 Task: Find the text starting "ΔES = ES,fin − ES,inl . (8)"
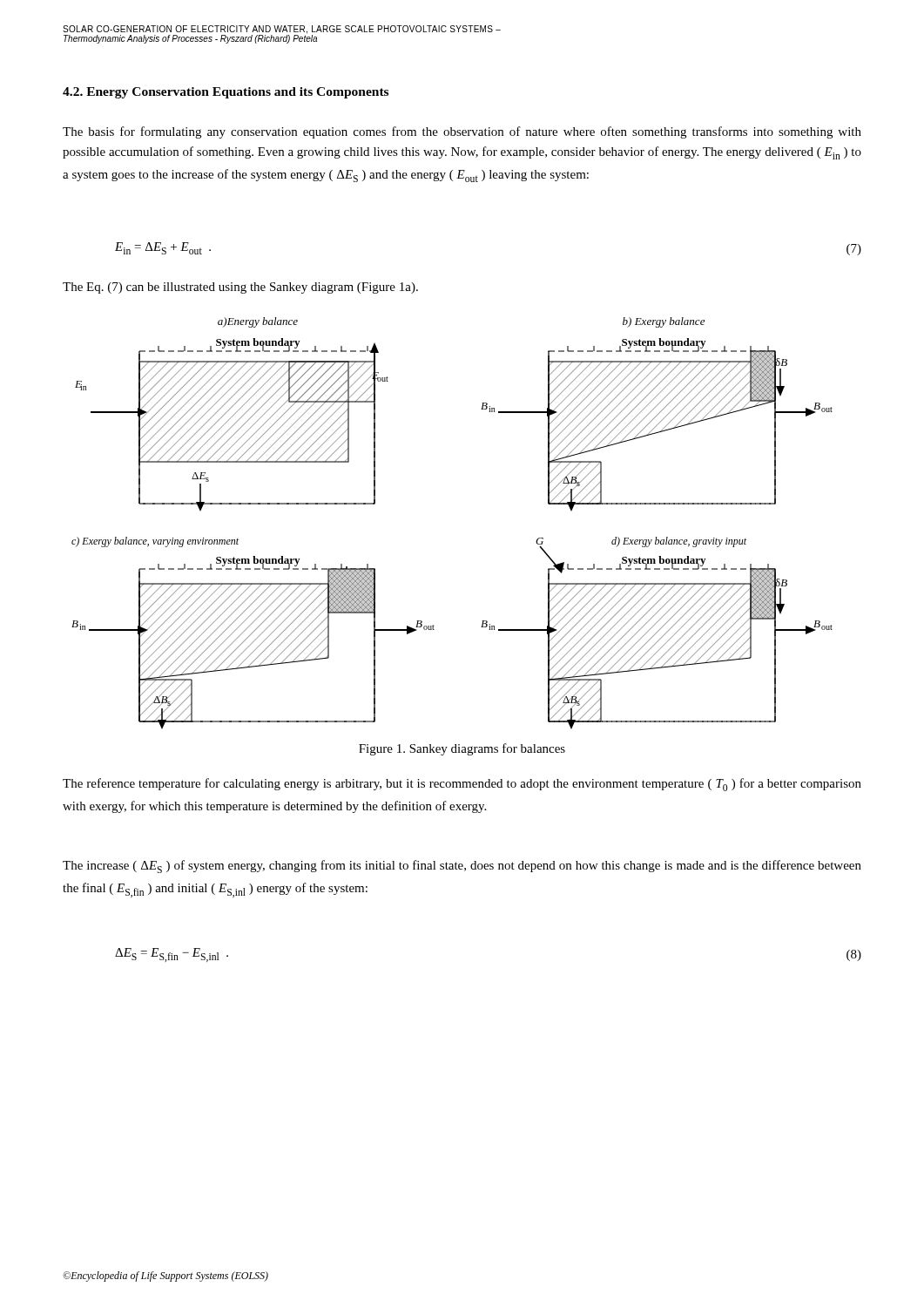tap(172, 955)
